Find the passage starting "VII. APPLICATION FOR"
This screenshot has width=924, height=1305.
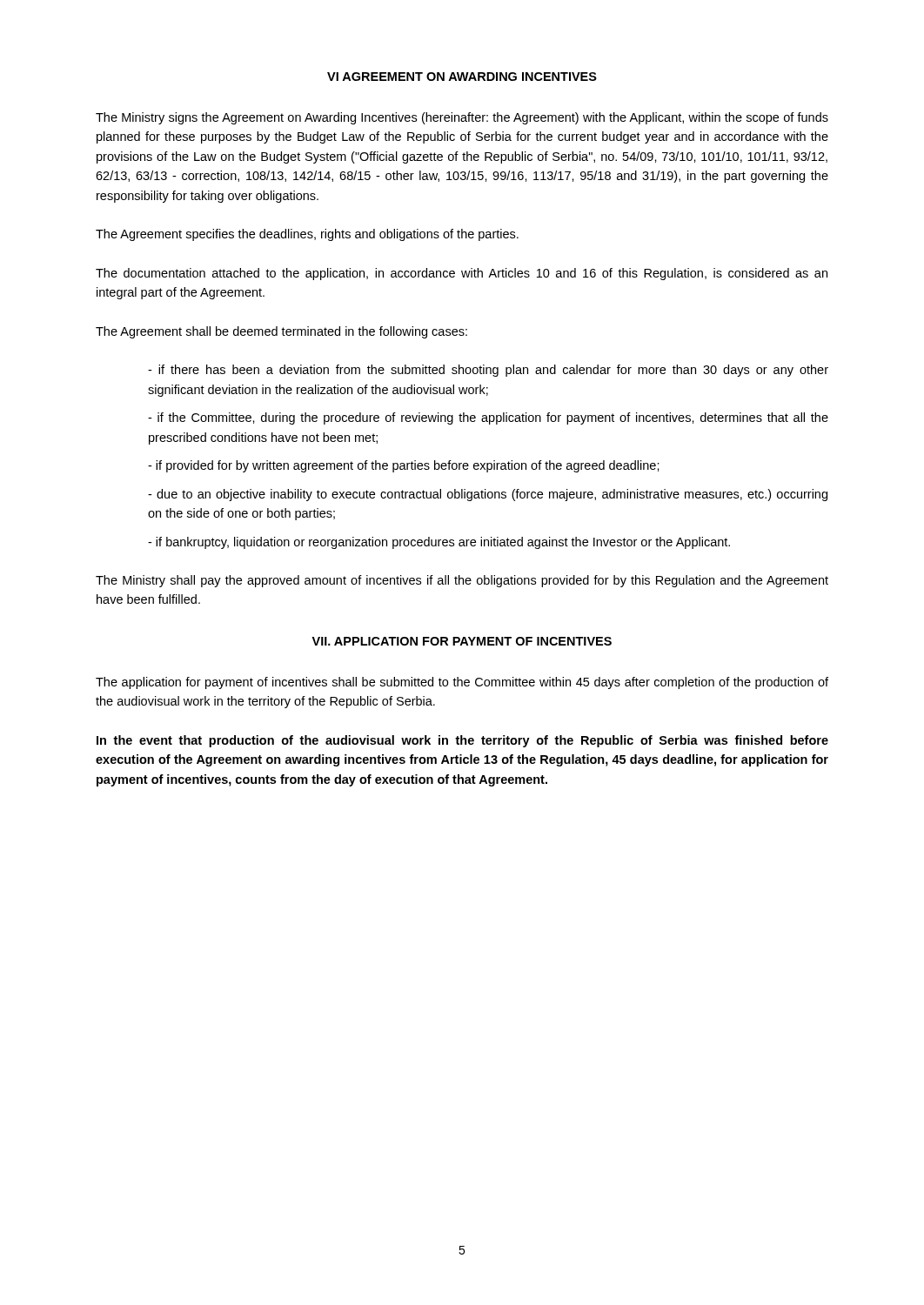462,641
